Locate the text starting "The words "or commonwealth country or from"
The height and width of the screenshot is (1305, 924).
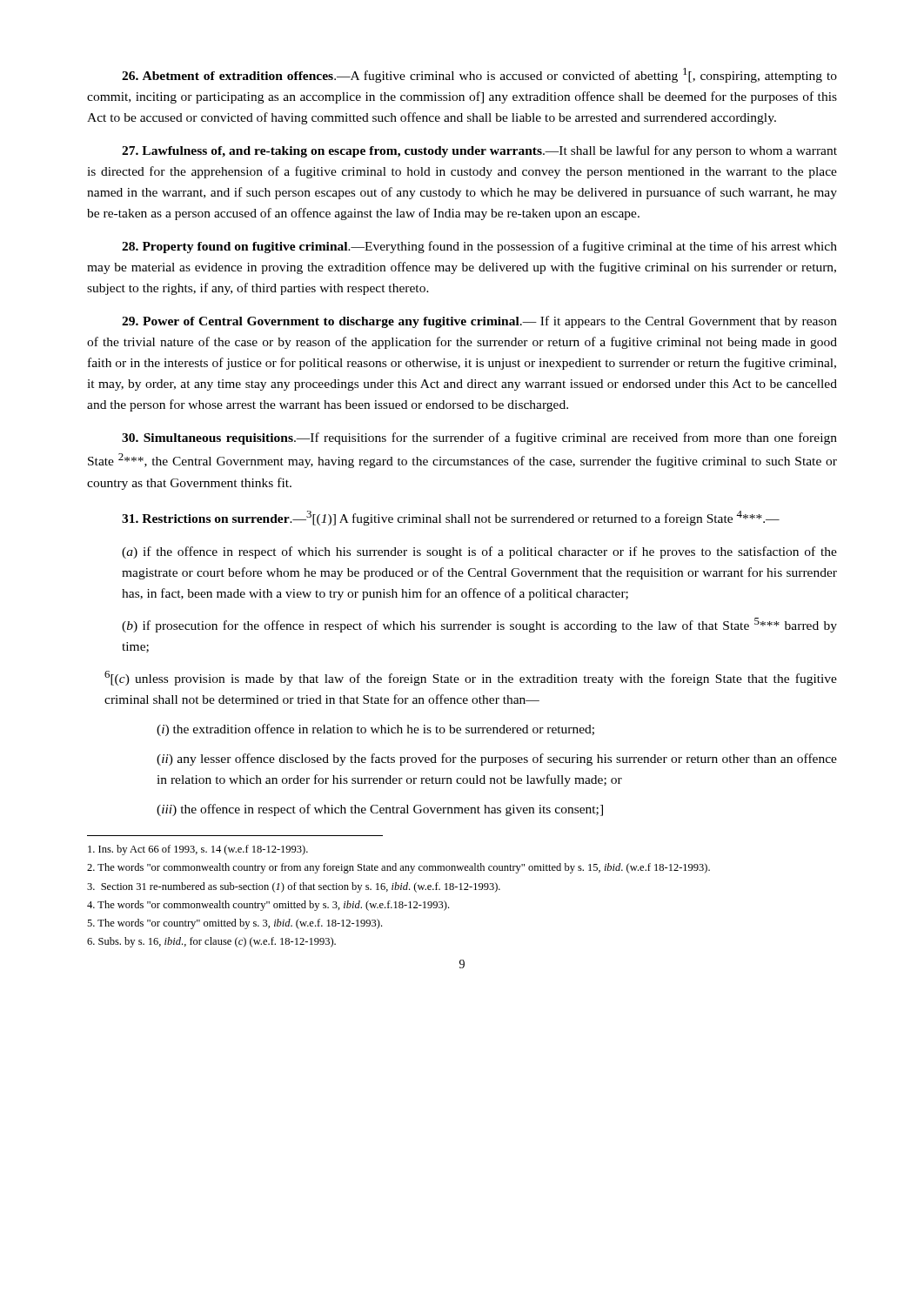399,868
